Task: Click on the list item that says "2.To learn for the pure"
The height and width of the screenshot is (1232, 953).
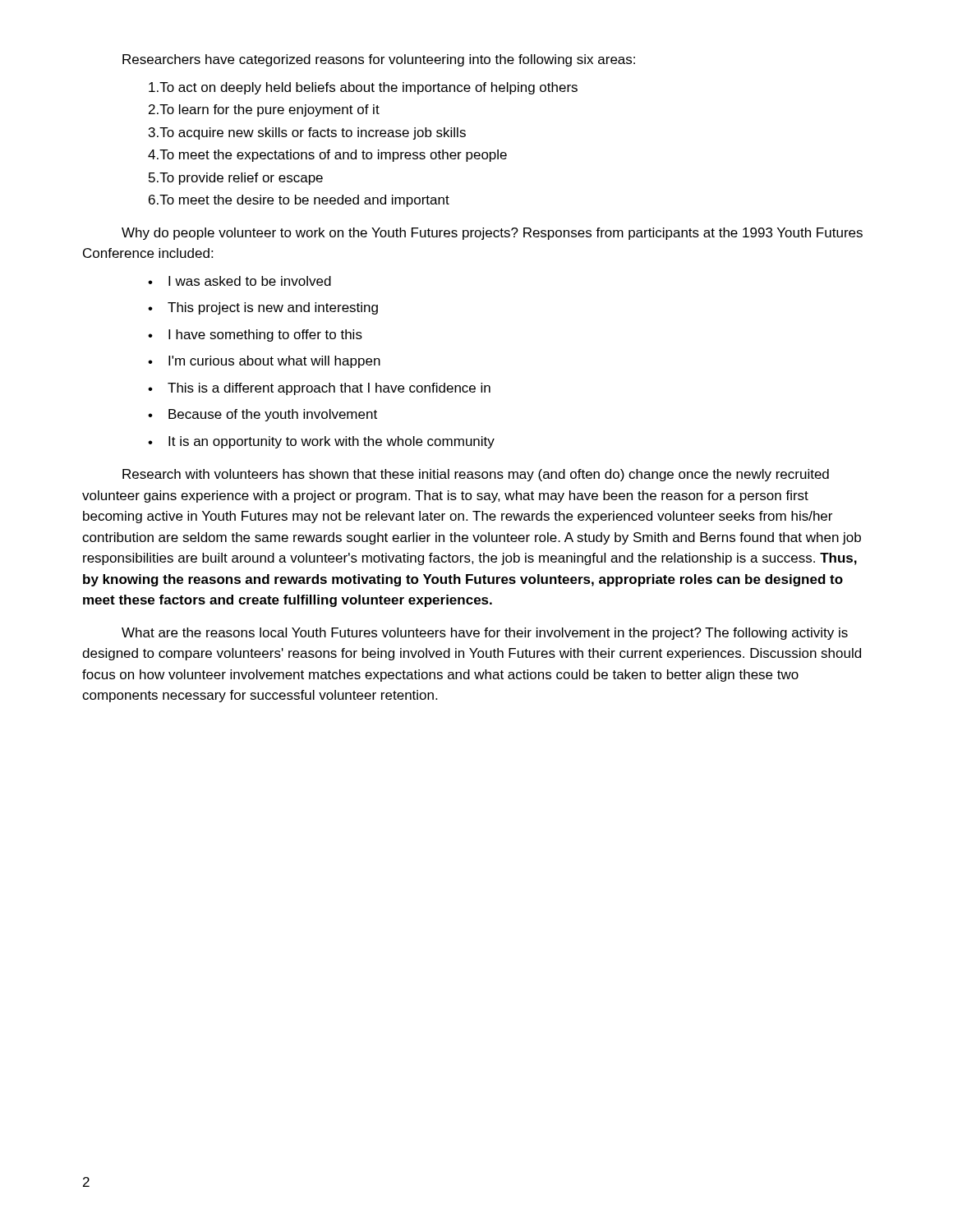Action: pyautogui.click(x=264, y=110)
